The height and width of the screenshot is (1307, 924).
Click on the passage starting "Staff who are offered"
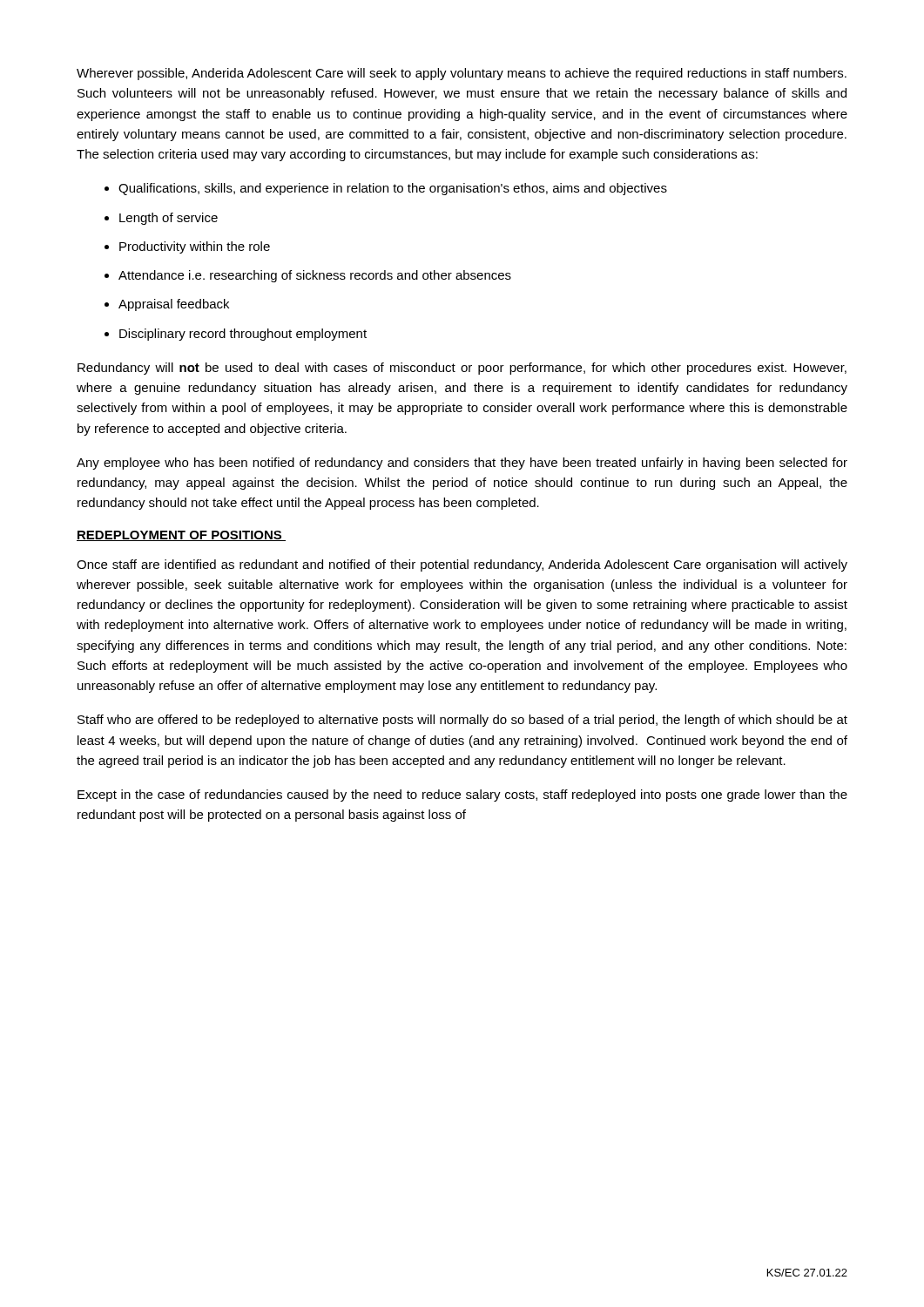pos(462,740)
